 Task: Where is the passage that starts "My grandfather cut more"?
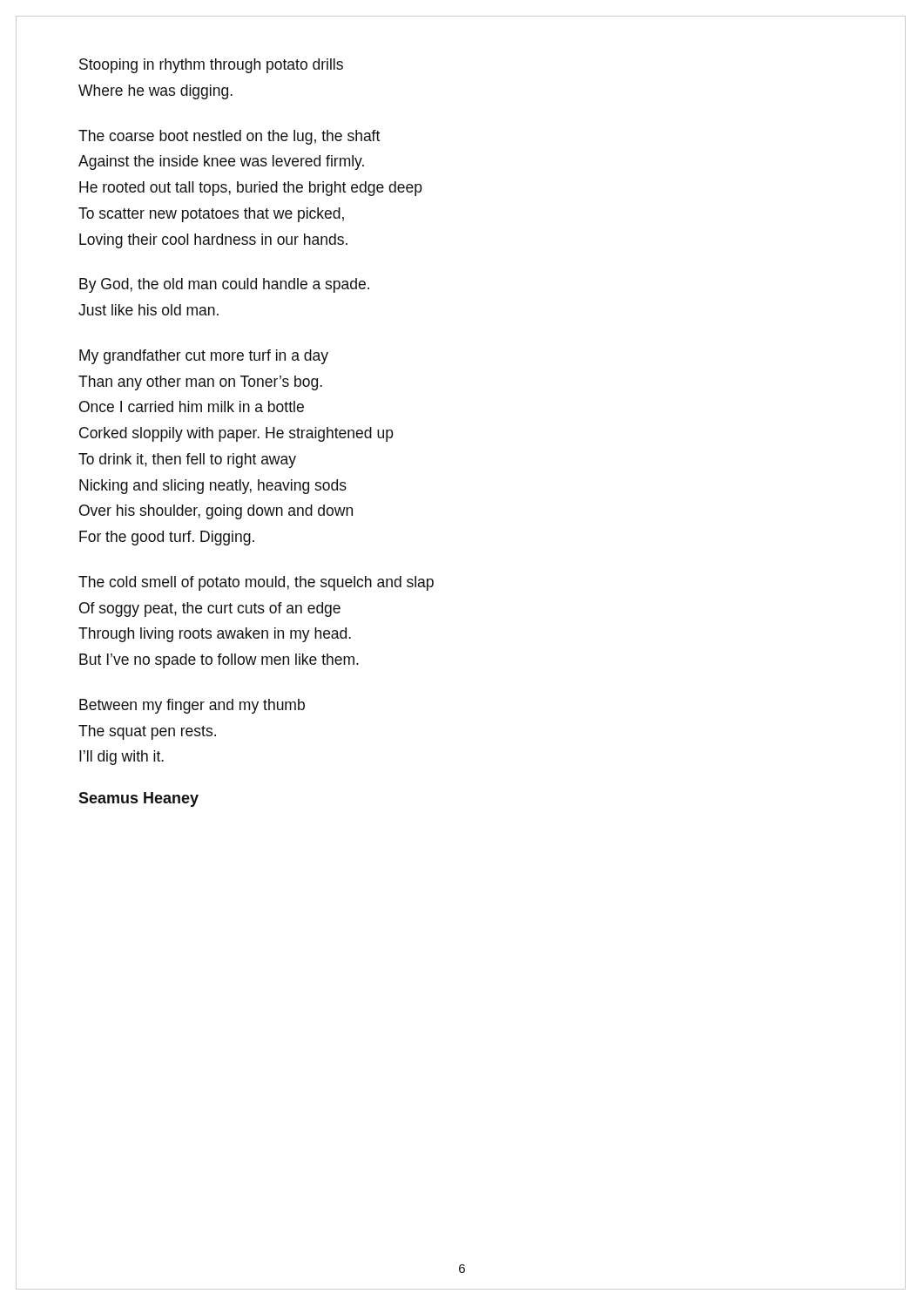click(236, 446)
